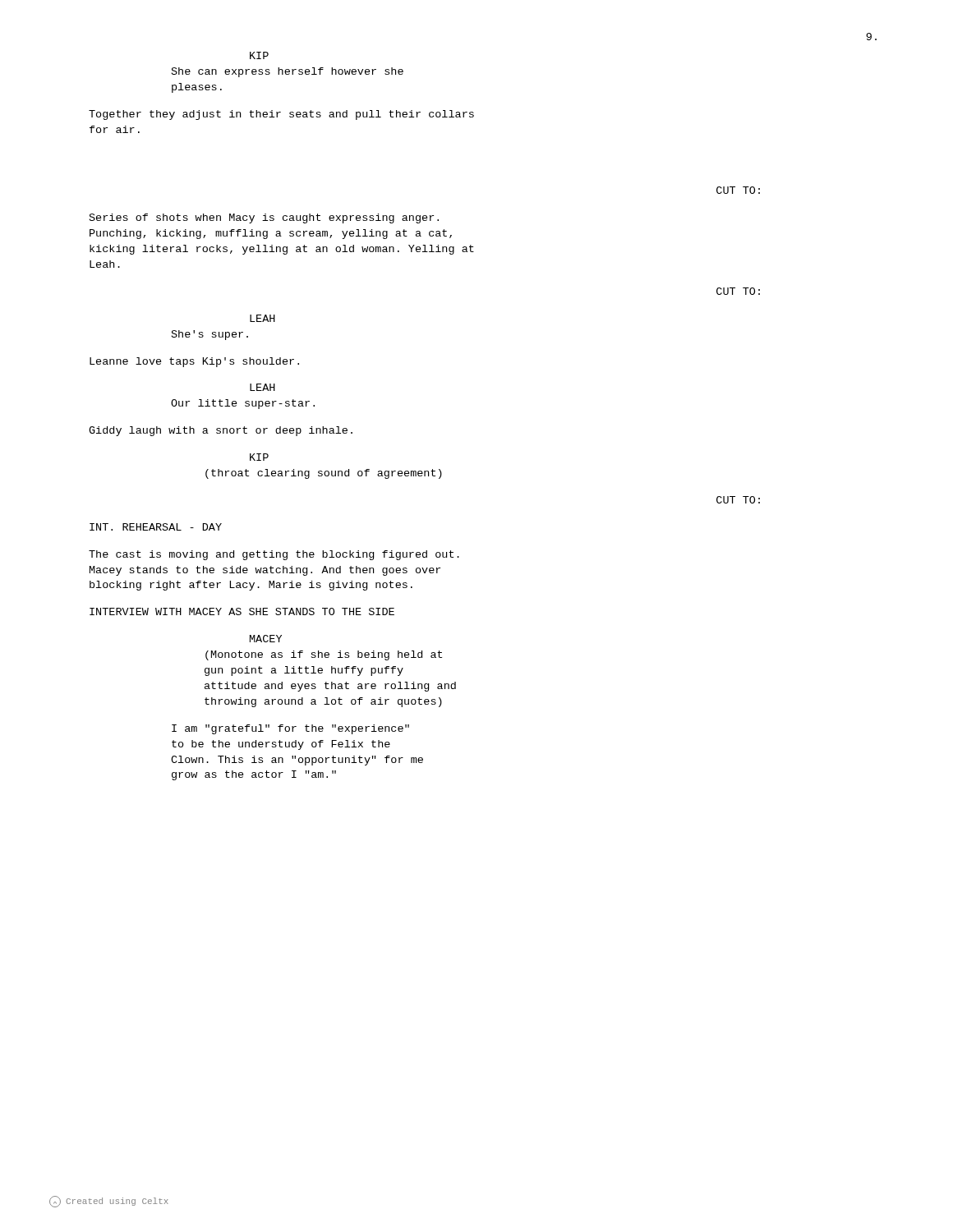The height and width of the screenshot is (1232, 953).
Task: Navigate to the region starting "LEAH Our little"
Action: pos(262,387)
